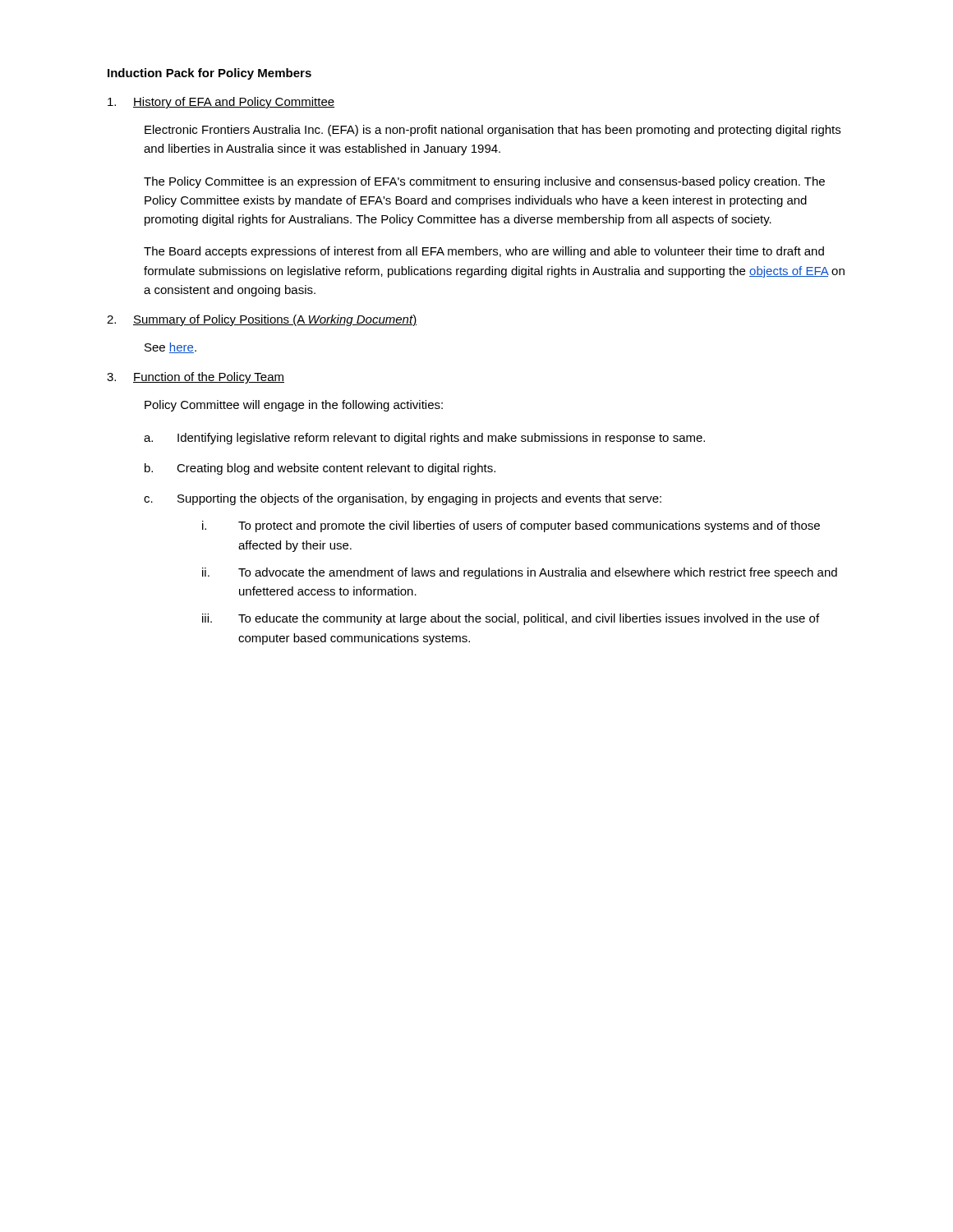Point to the element starting "Induction Pack for Policy Members"
The image size is (953, 1232).
point(209,73)
